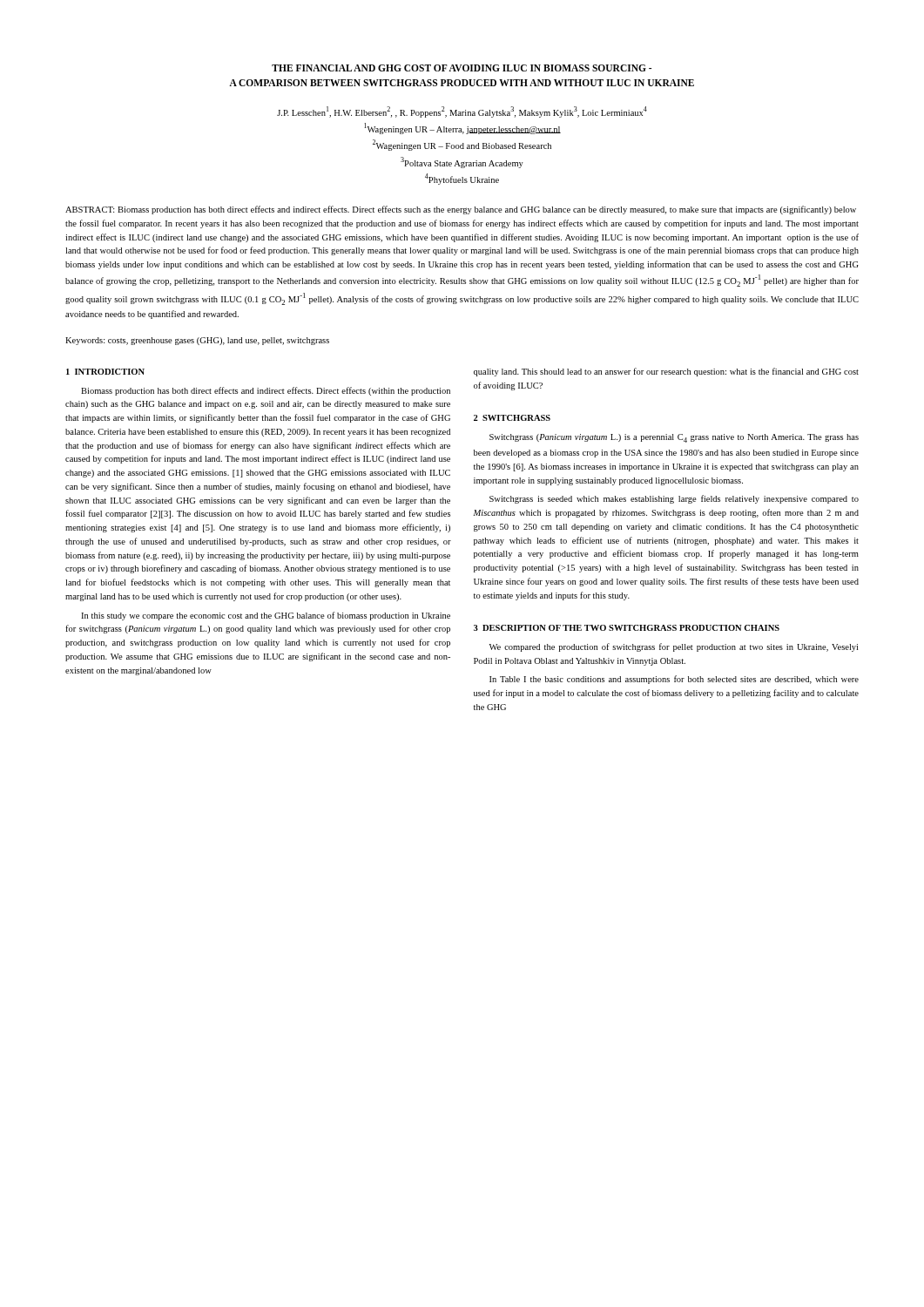Locate the passage starting "THE FINANCIAL AND GHG COST OF AVOIDING ILUC"

click(x=462, y=76)
